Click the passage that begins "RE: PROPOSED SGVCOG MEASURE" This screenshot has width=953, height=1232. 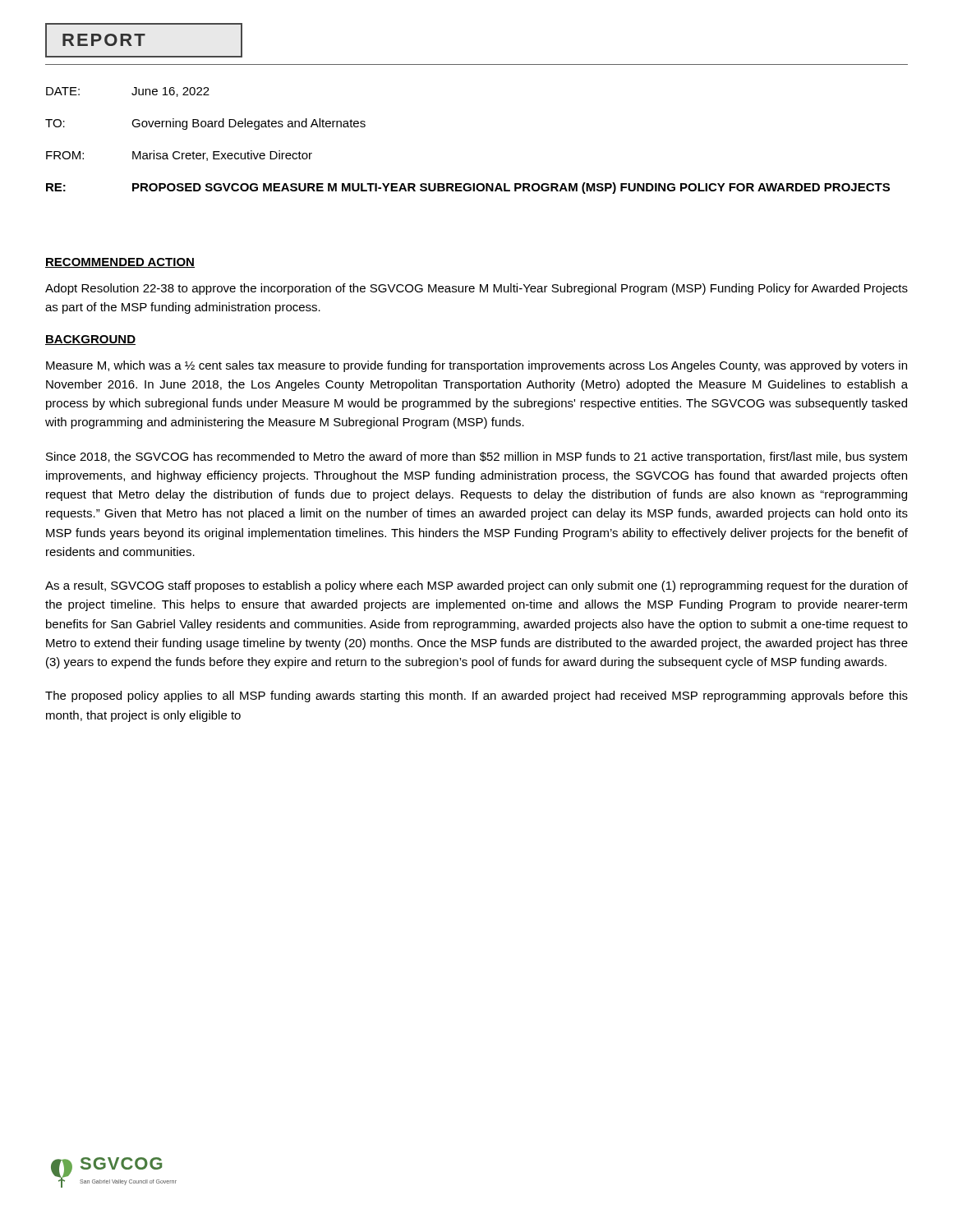[476, 187]
